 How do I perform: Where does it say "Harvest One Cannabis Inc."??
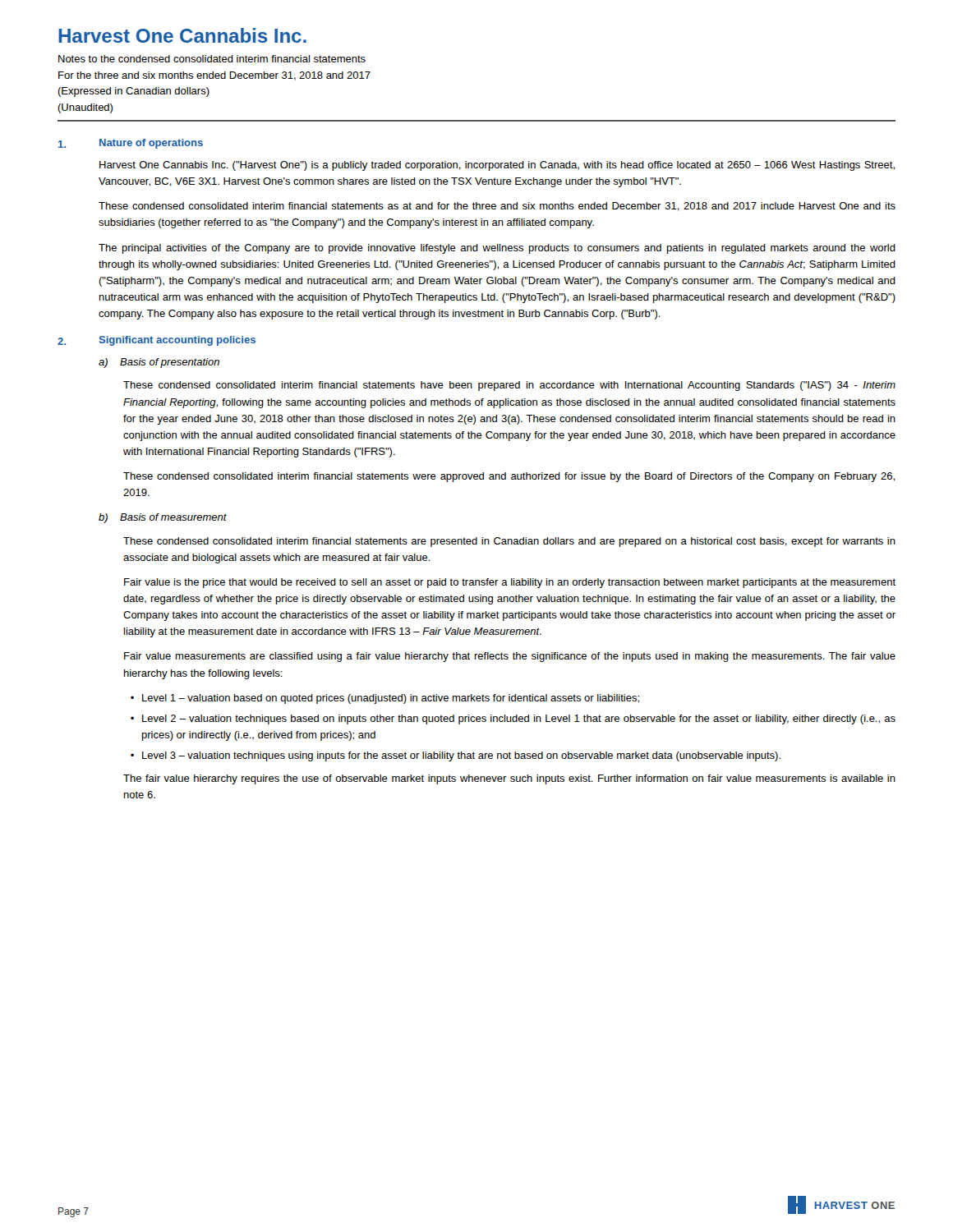182,35
